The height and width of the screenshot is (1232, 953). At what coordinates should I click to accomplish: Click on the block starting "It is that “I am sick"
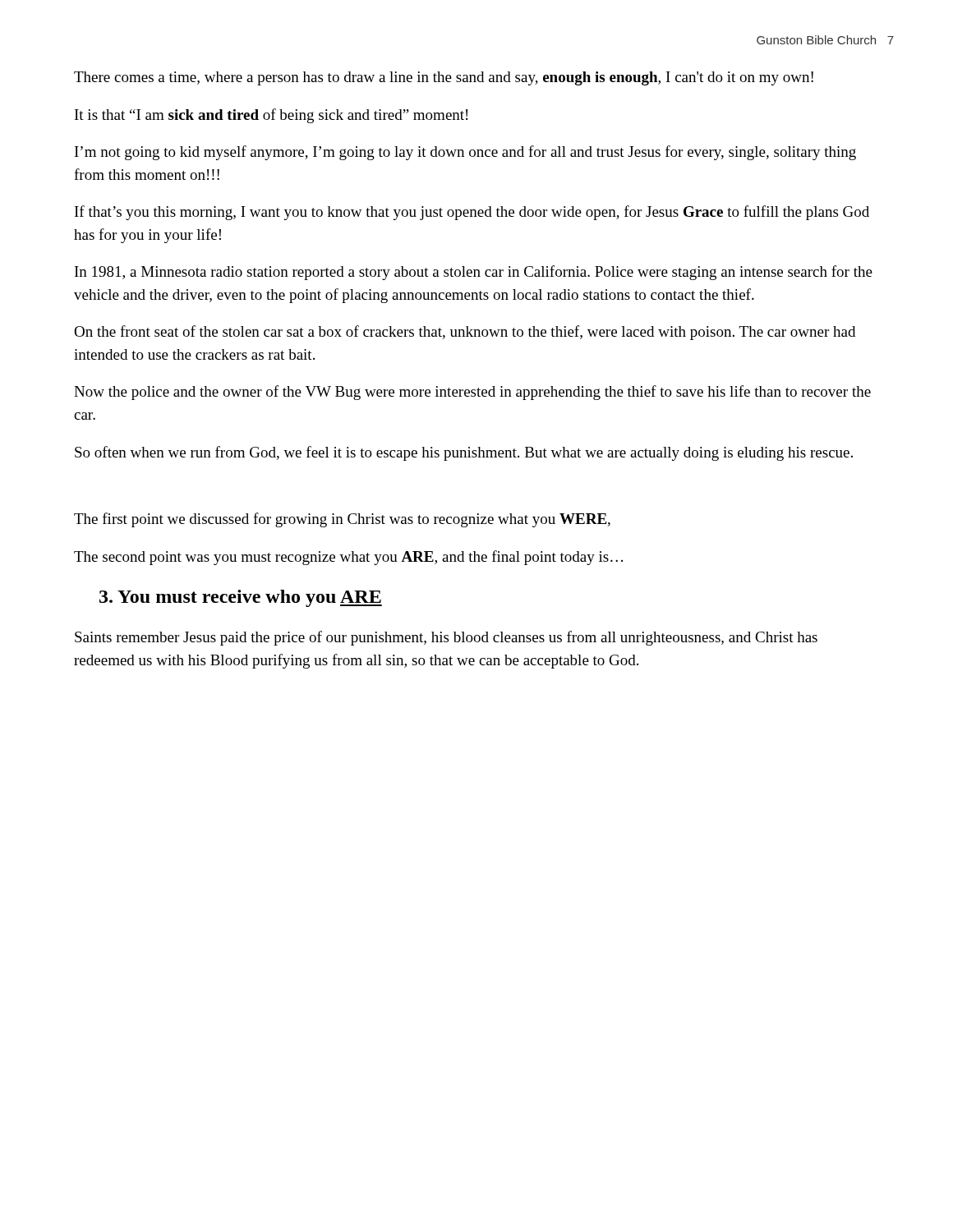pyautogui.click(x=272, y=114)
